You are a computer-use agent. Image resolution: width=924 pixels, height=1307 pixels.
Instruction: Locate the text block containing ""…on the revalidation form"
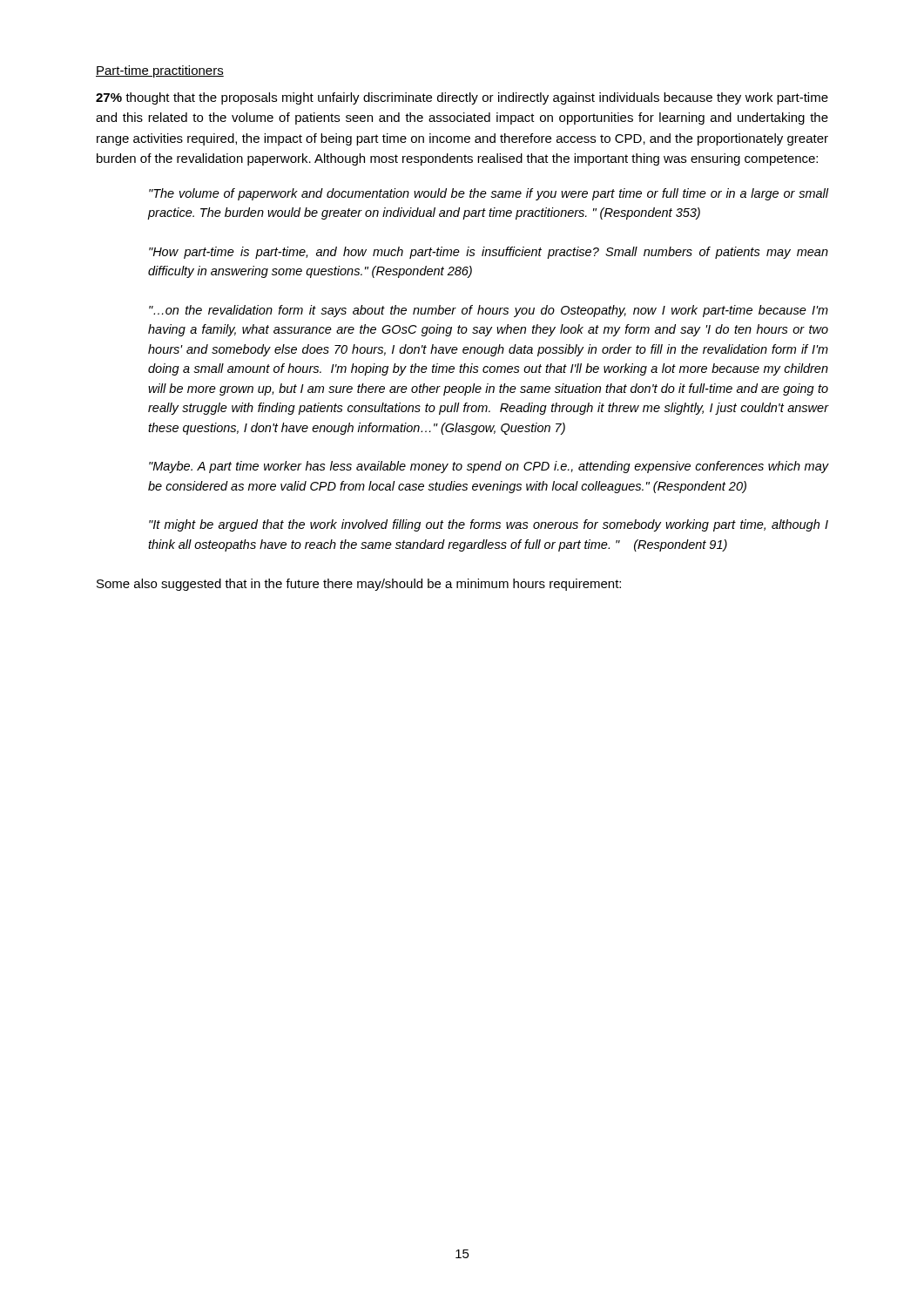[x=488, y=369]
